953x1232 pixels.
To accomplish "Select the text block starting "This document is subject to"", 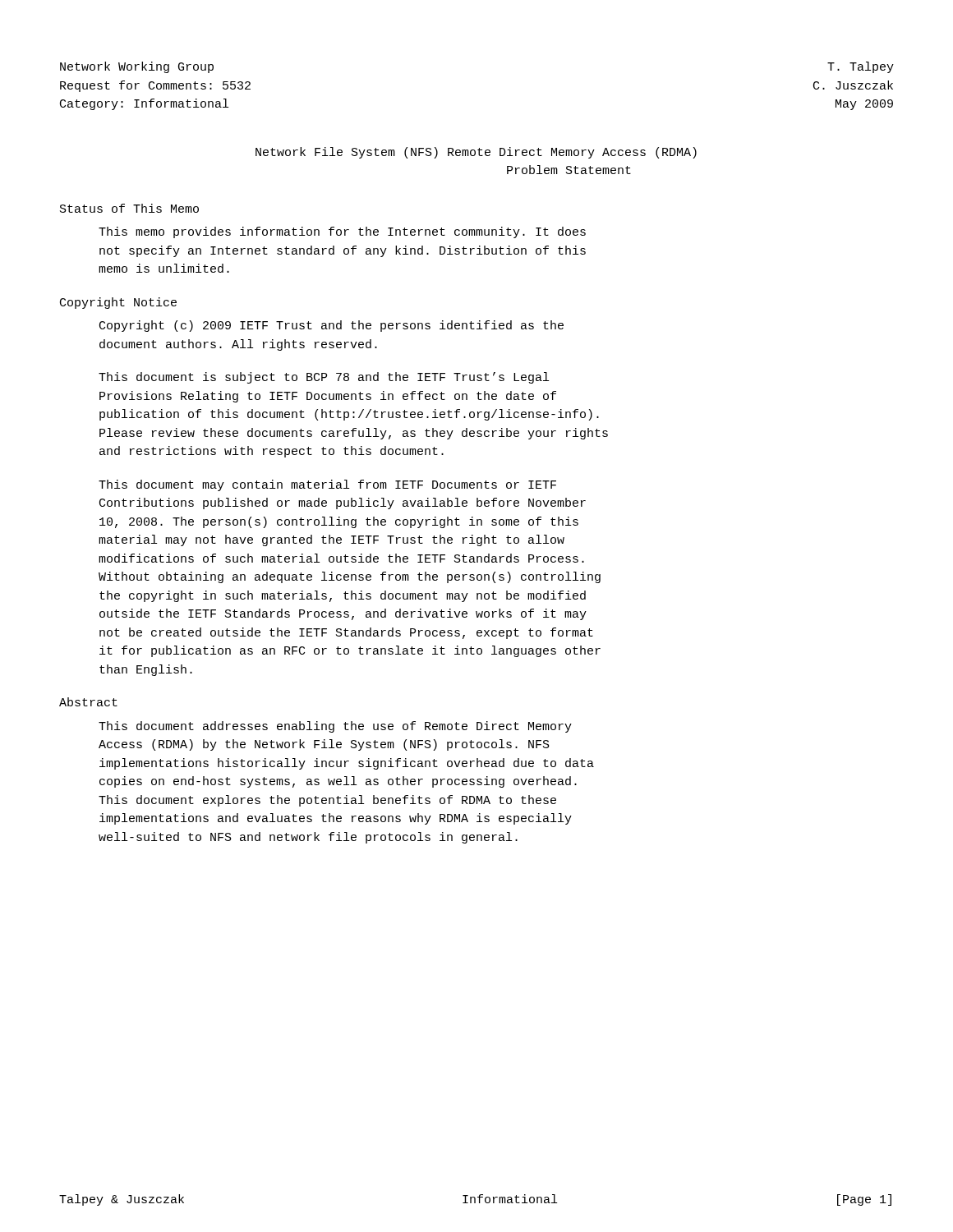I will click(354, 415).
